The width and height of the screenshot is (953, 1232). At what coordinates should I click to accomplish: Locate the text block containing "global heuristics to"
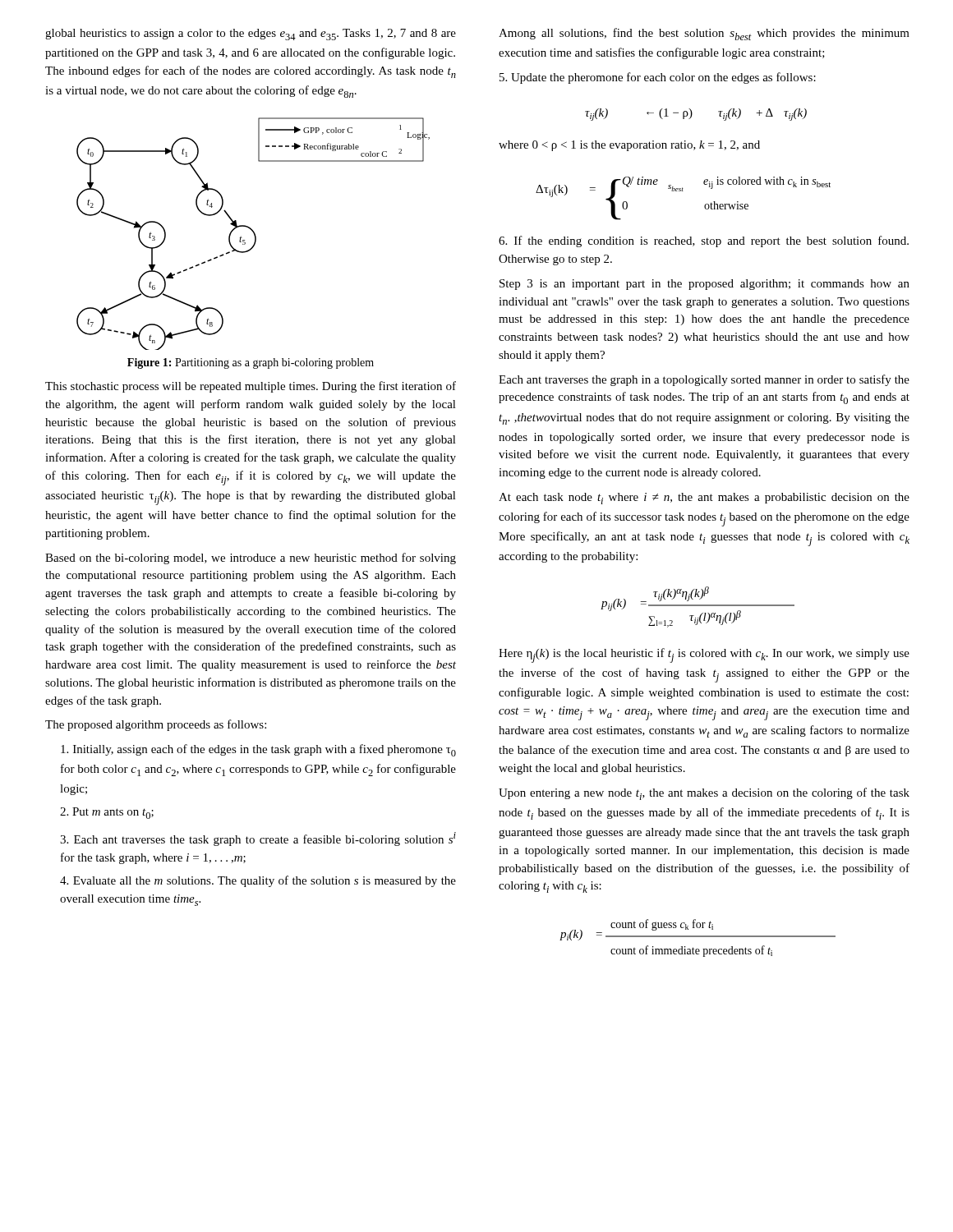pyautogui.click(x=251, y=63)
